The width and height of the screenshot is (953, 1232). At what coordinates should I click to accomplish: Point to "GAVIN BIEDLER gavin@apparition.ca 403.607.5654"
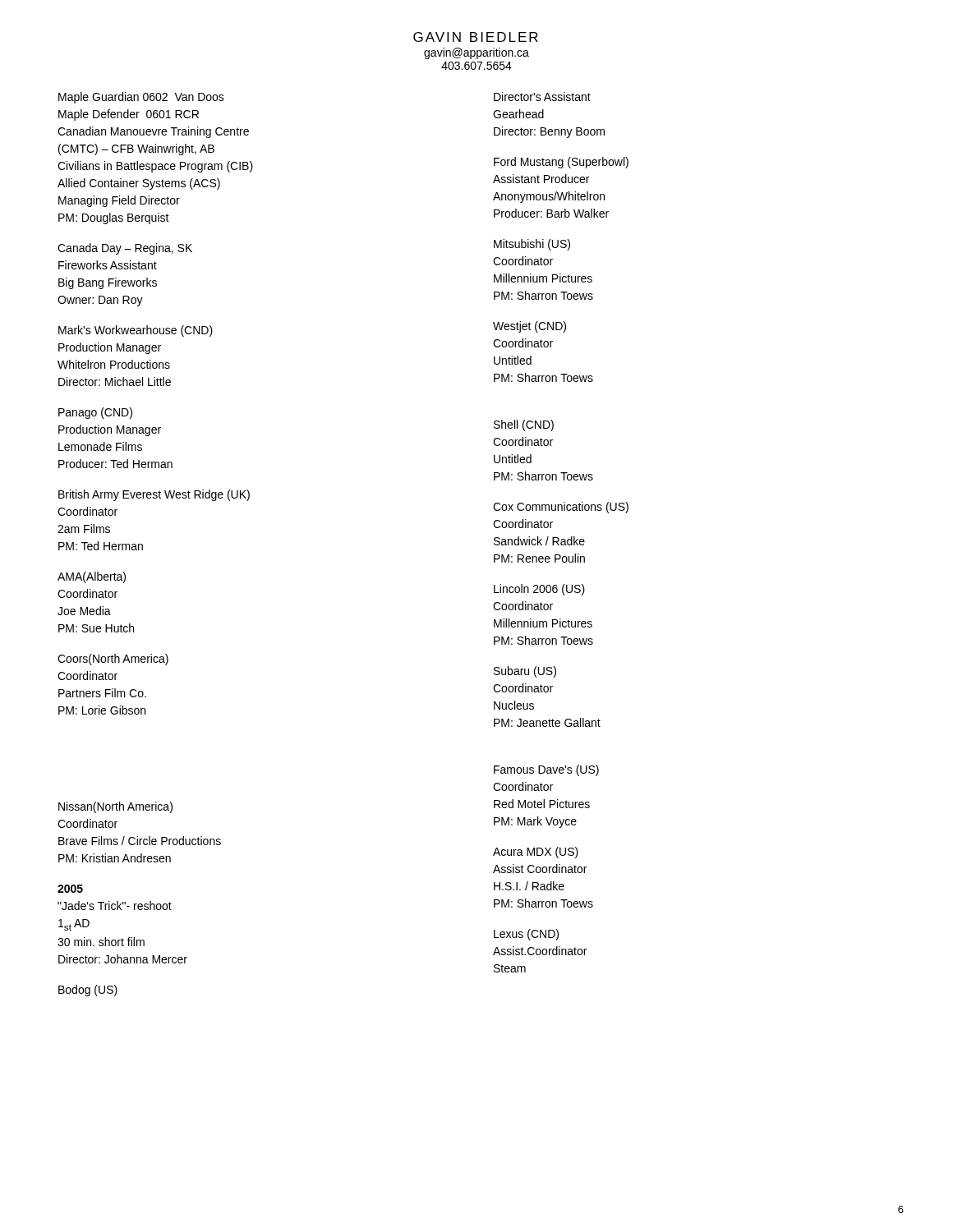coord(476,51)
